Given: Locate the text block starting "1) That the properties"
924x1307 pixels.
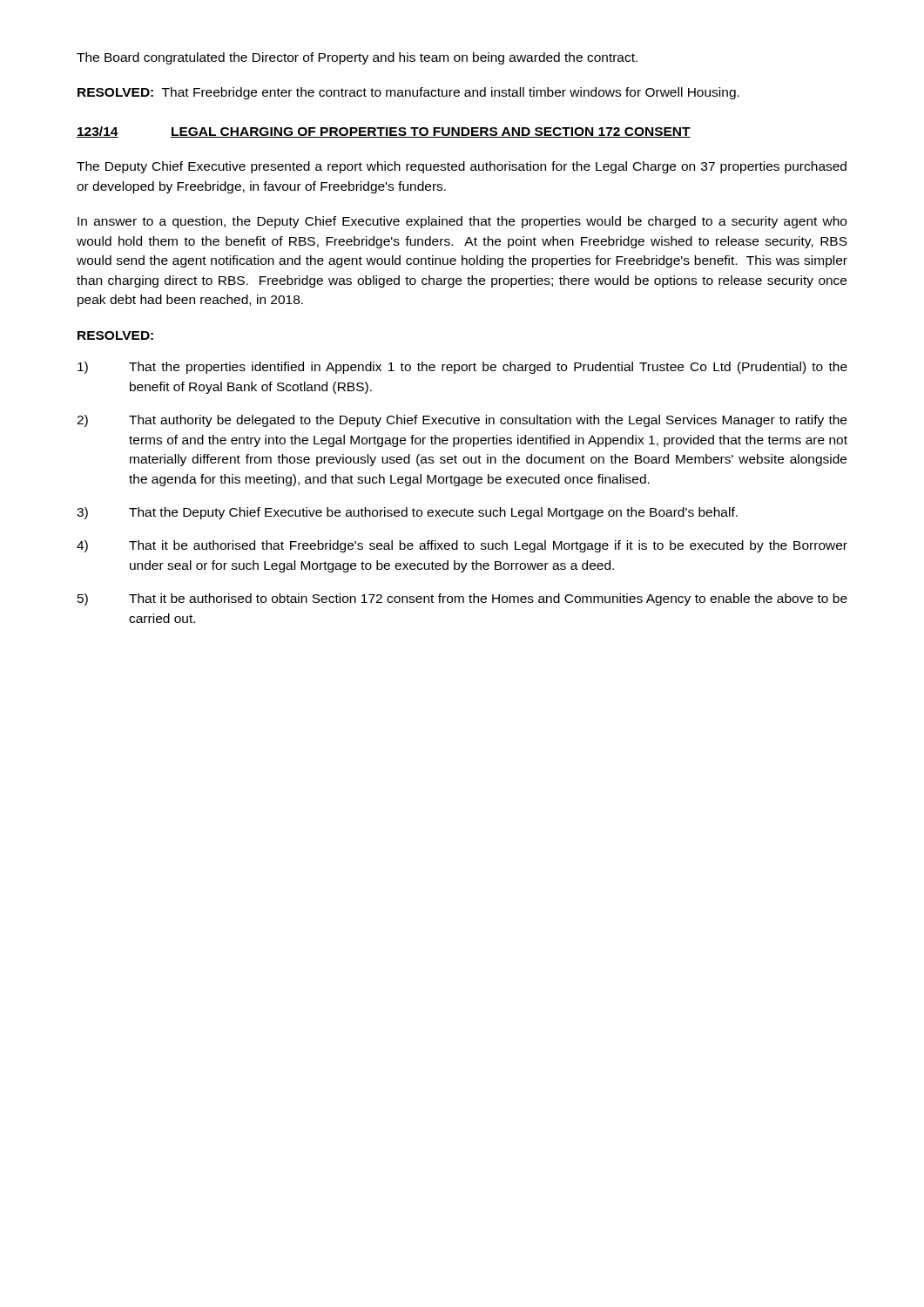Looking at the screenshot, I should (462, 377).
